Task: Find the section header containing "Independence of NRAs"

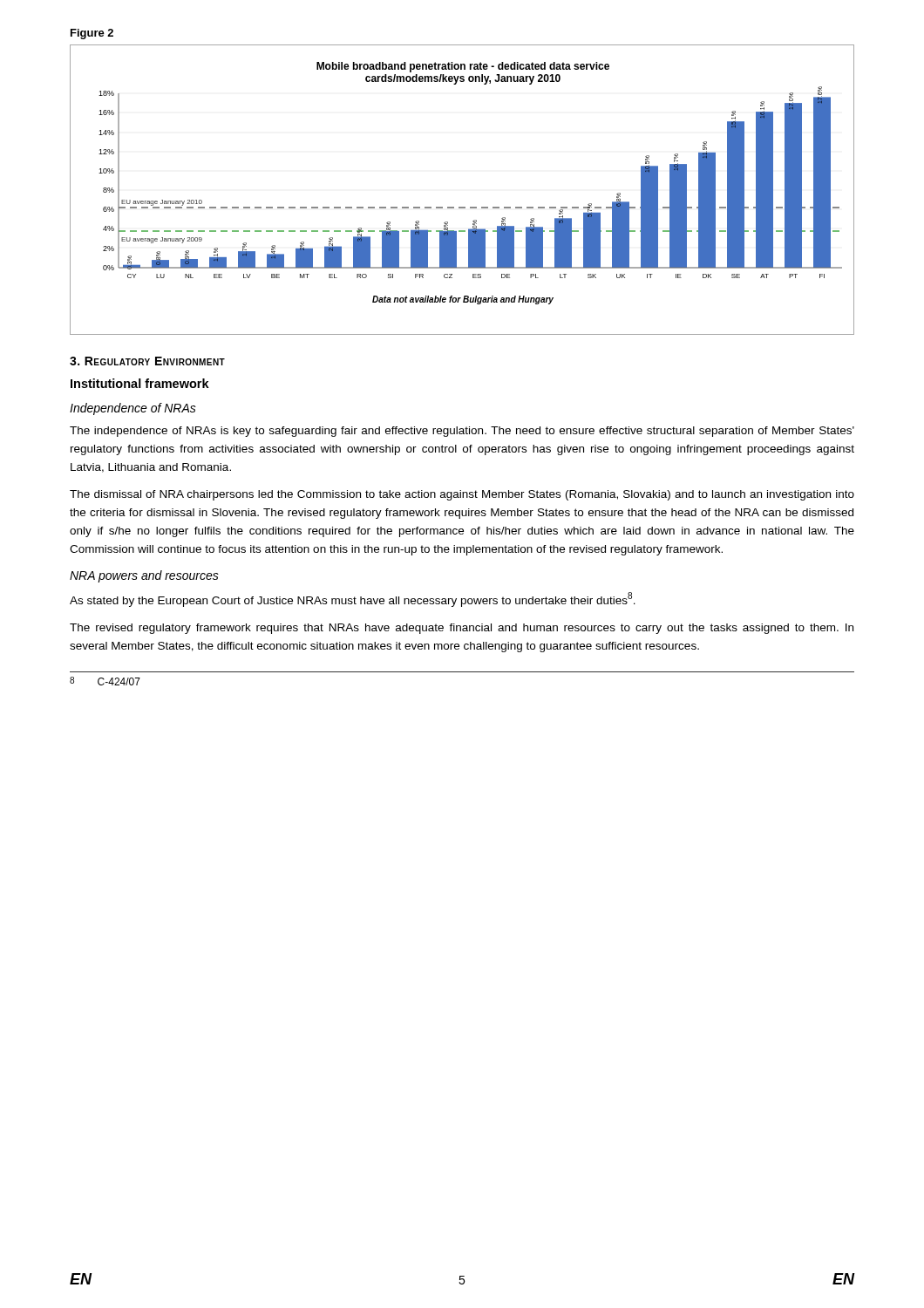Action: (x=133, y=408)
